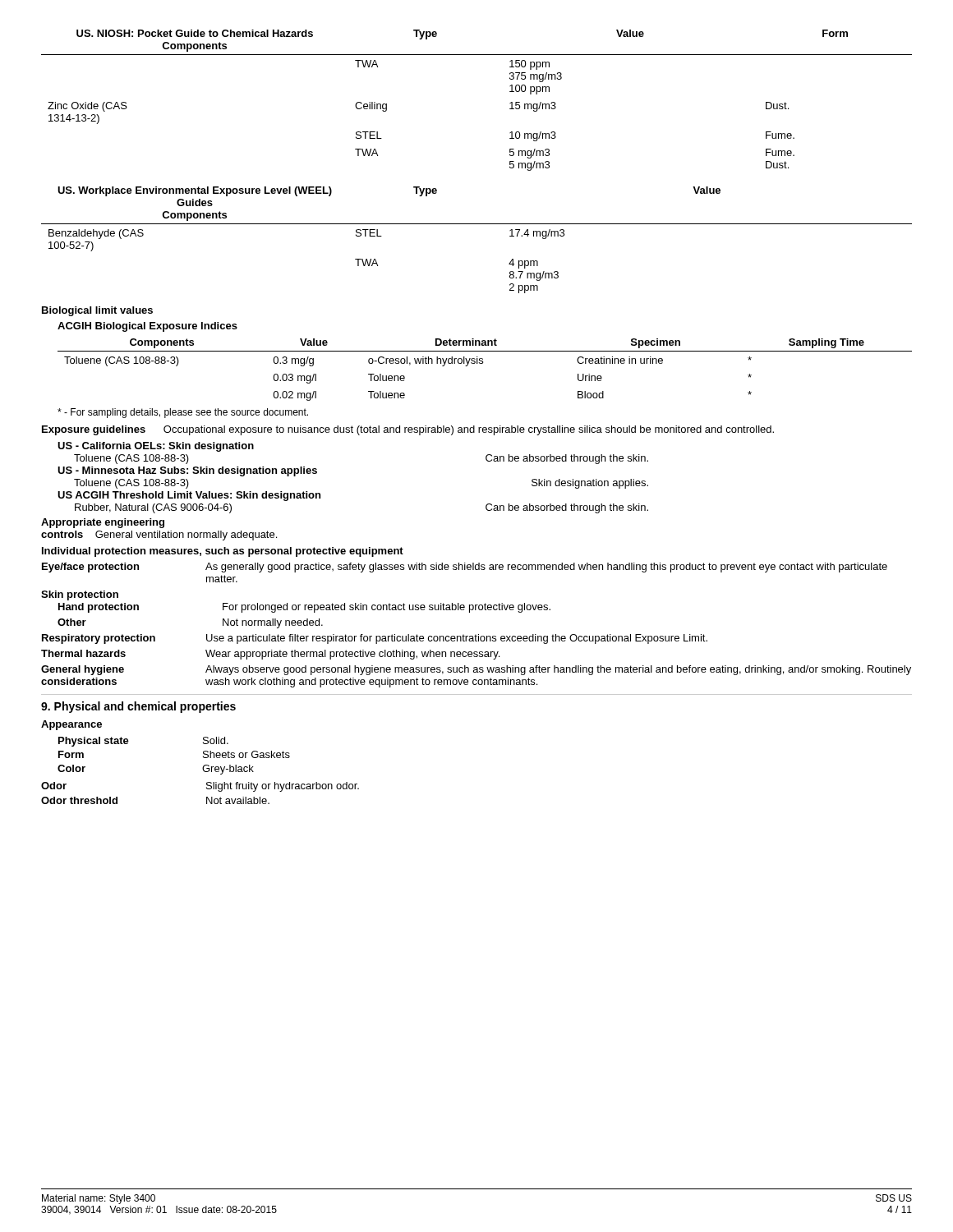Click the passage that begins "General hygieneconsiderations Always observe good personal hygiene"

click(x=476, y=675)
